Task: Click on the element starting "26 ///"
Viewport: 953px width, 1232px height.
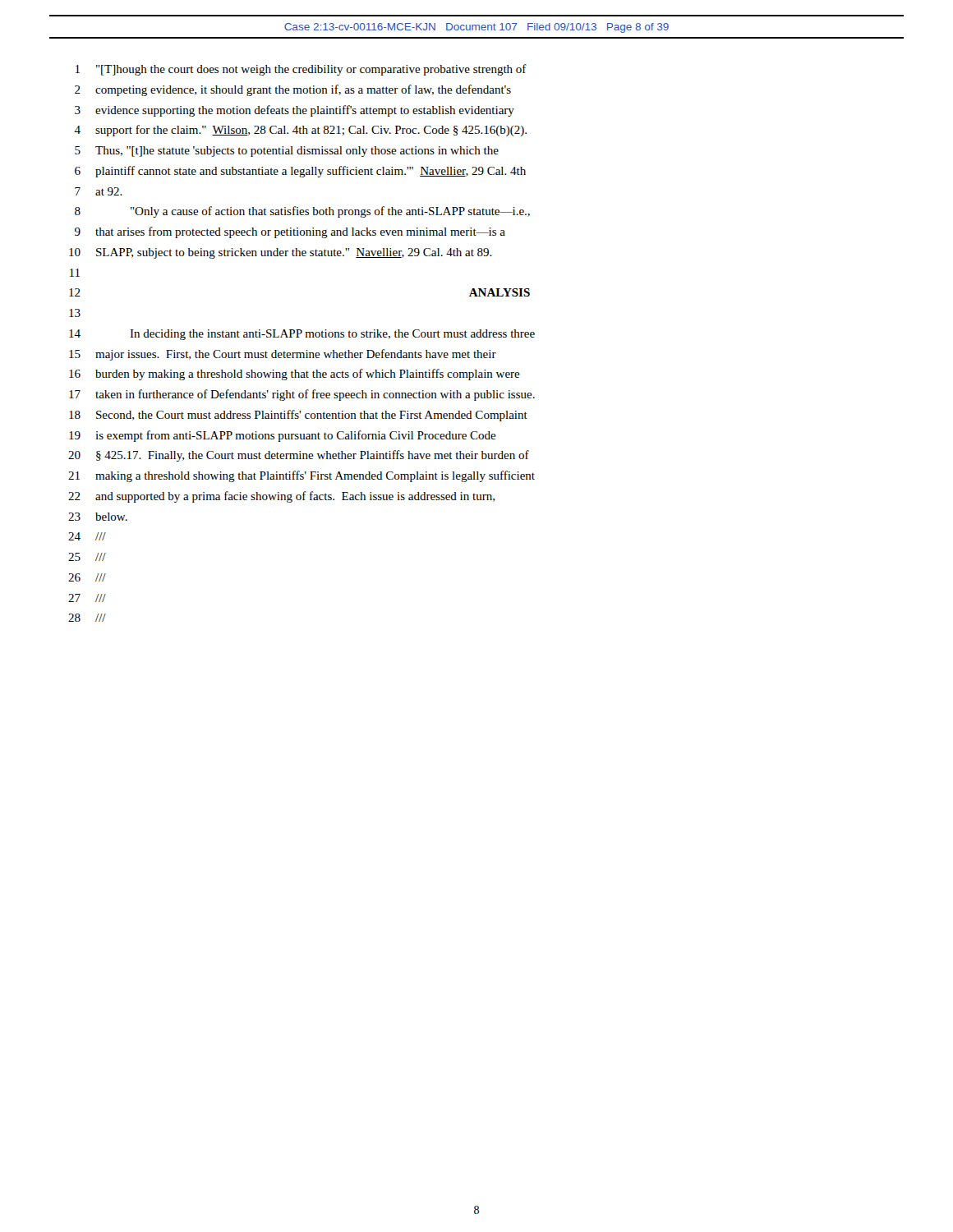Action: pyautogui.click(x=72, y=577)
